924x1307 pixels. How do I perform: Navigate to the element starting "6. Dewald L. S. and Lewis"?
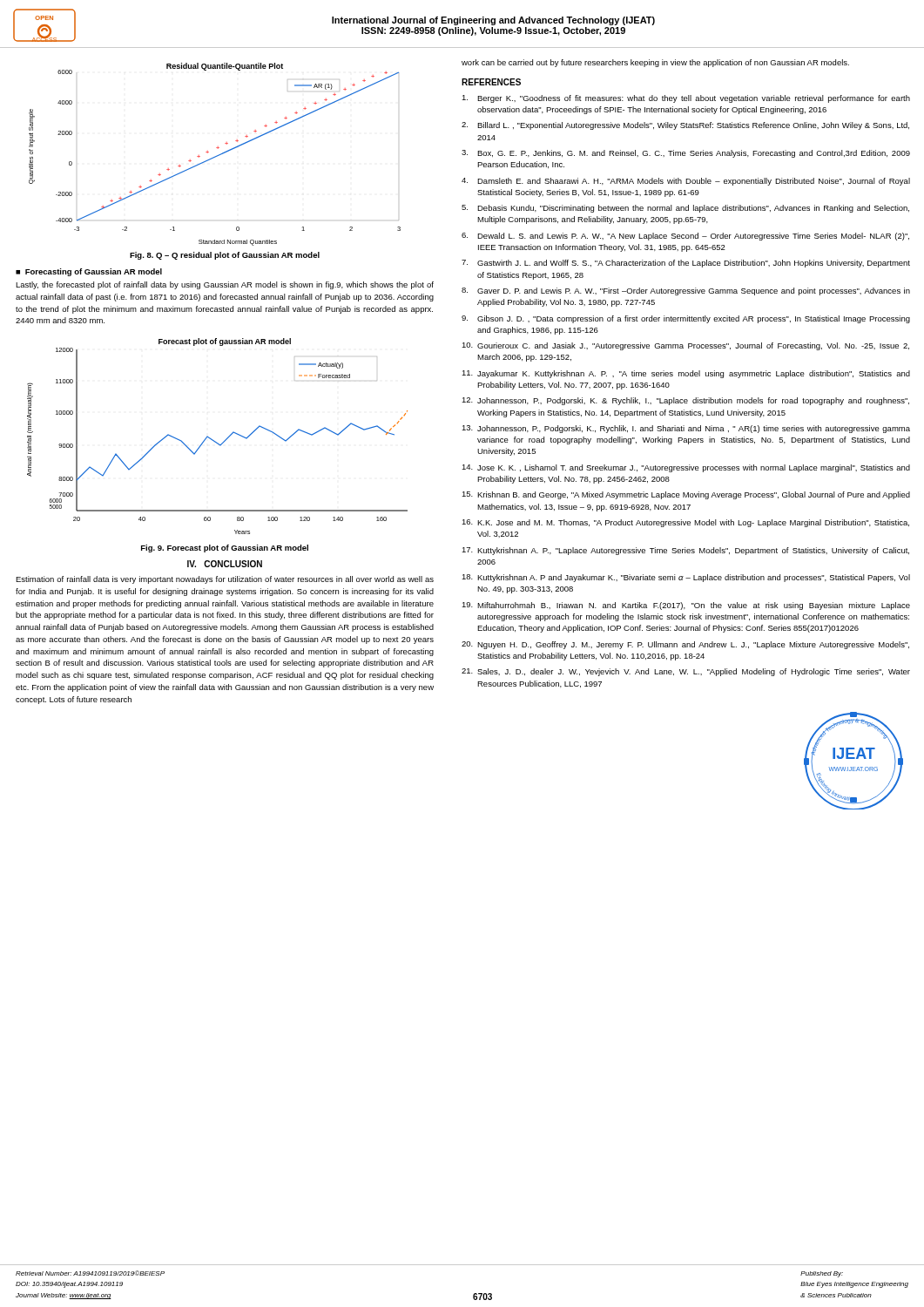point(686,241)
